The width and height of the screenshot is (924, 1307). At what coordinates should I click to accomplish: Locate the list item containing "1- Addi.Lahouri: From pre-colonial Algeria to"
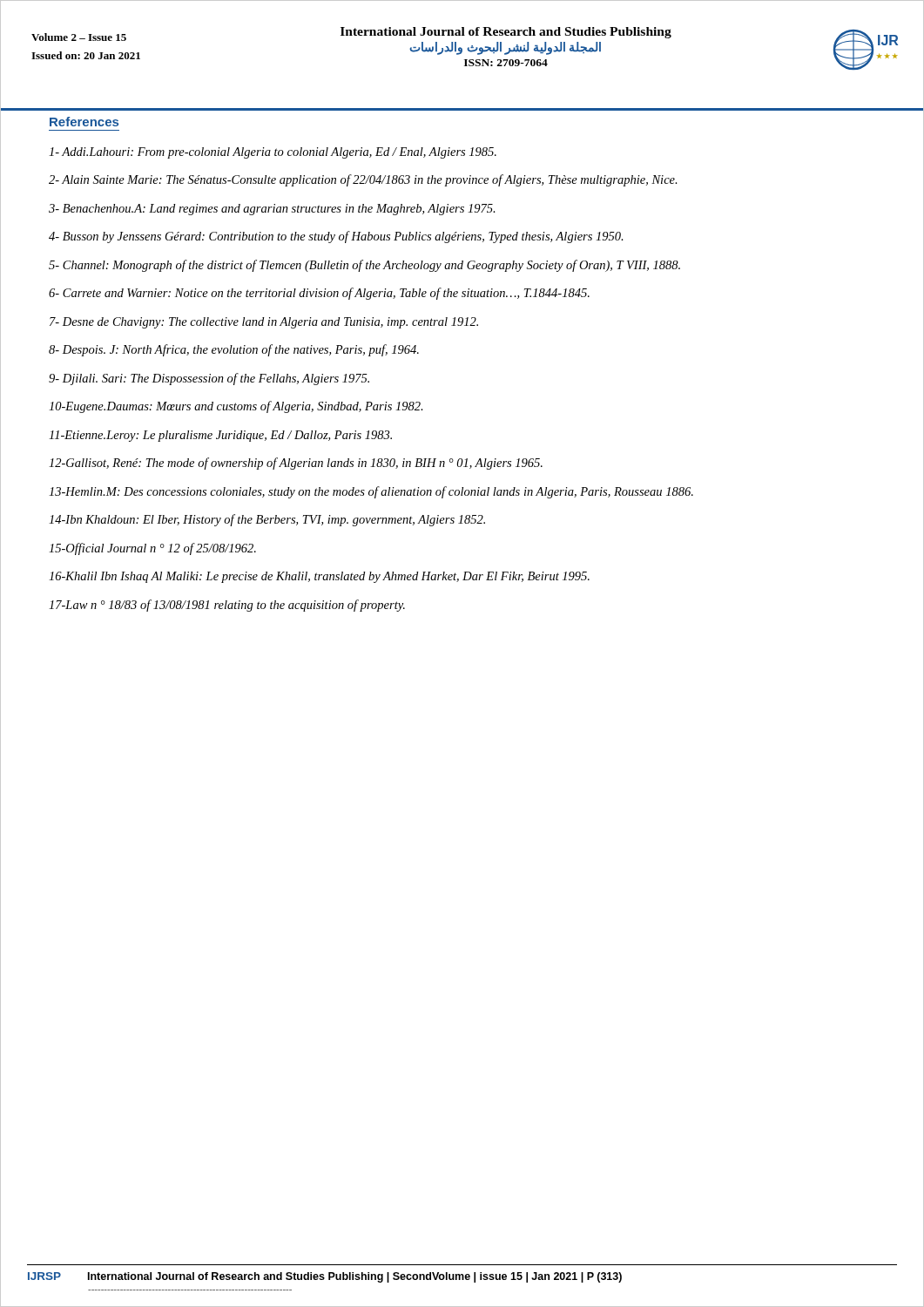(273, 152)
